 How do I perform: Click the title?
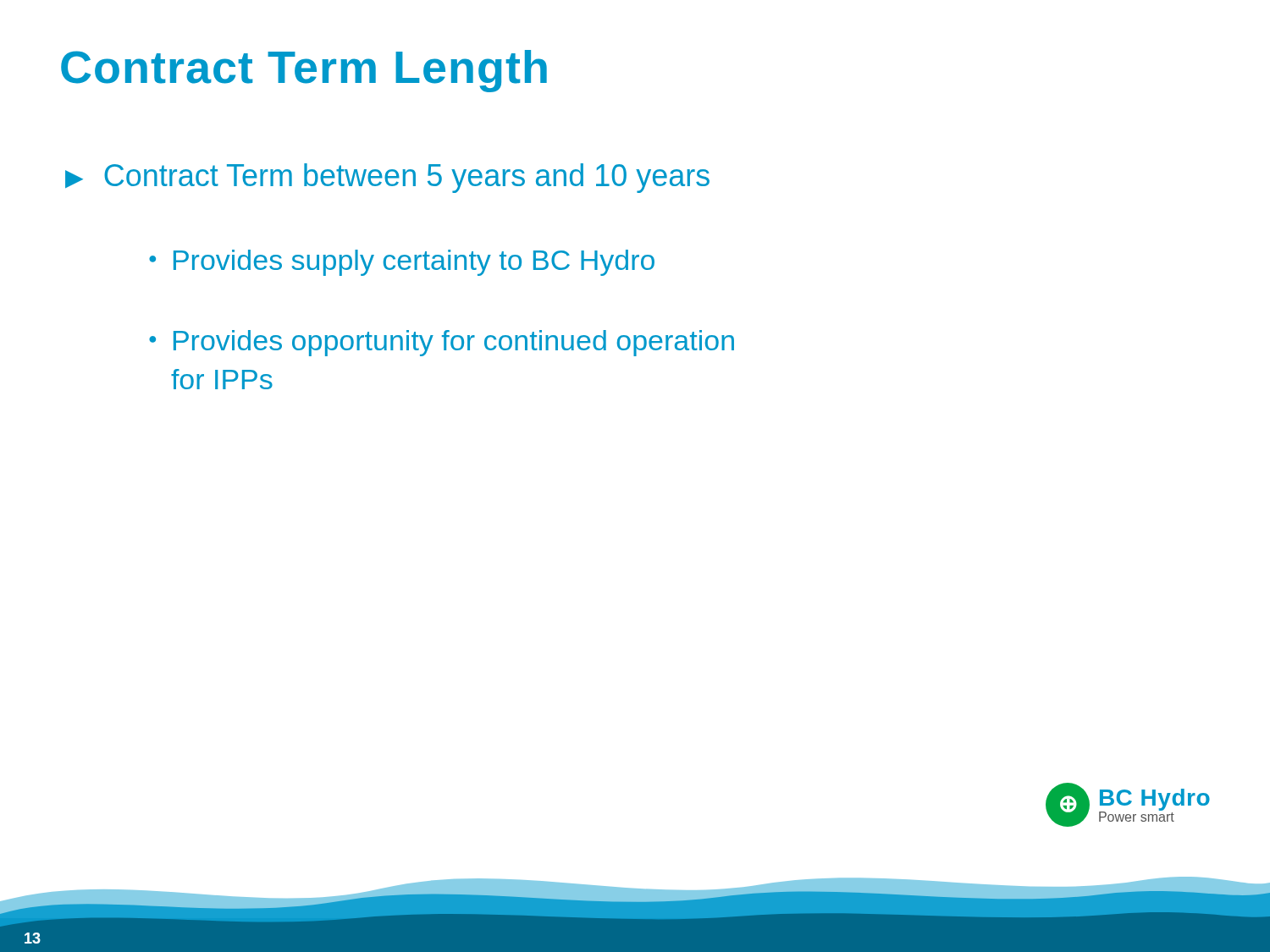[x=305, y=67]
